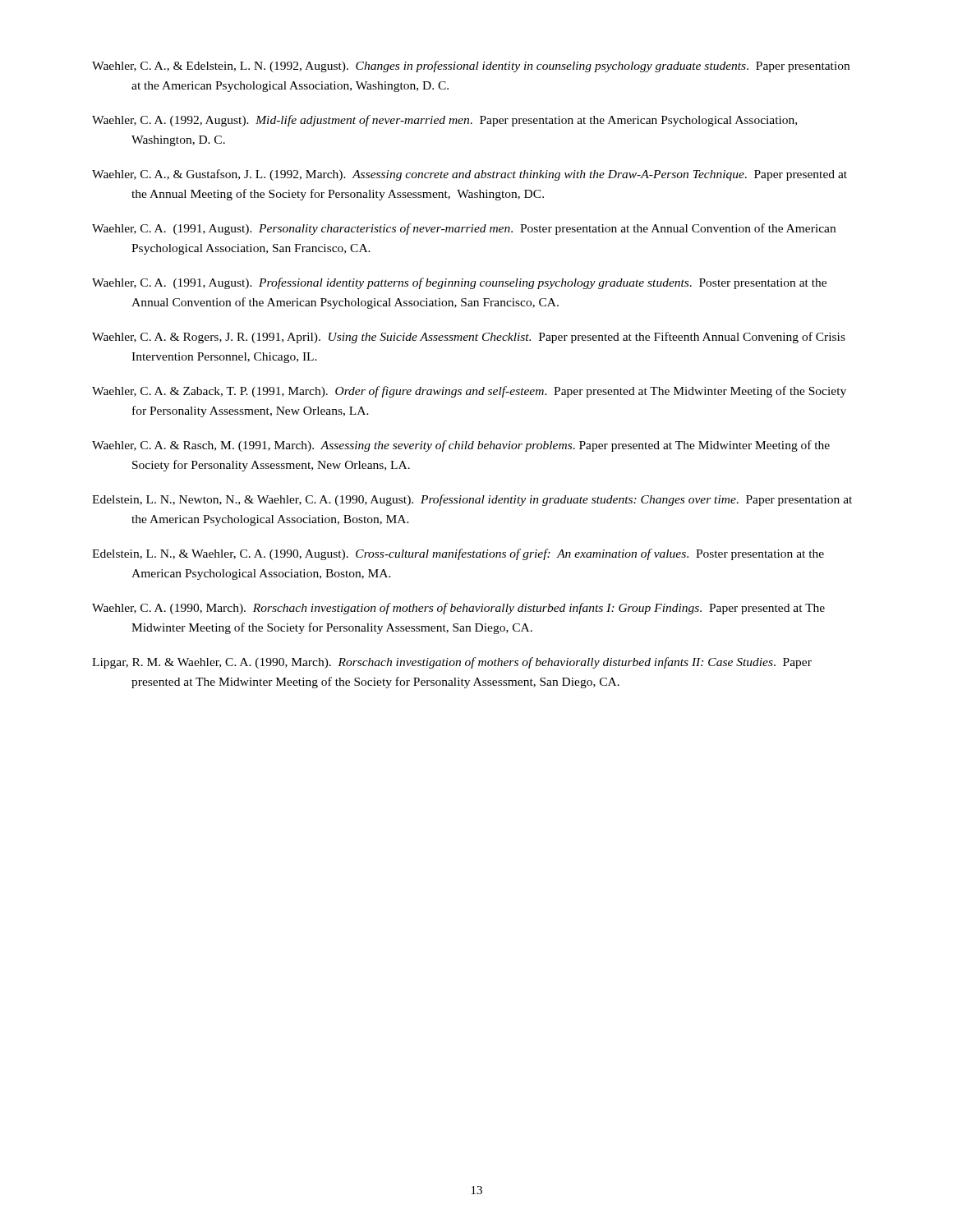Click on the region starting "Waehler, C. A. & Rogers, J."
Image resolution: width=953 pixels, height=1232 pixels.
click(x=469, y=346)
